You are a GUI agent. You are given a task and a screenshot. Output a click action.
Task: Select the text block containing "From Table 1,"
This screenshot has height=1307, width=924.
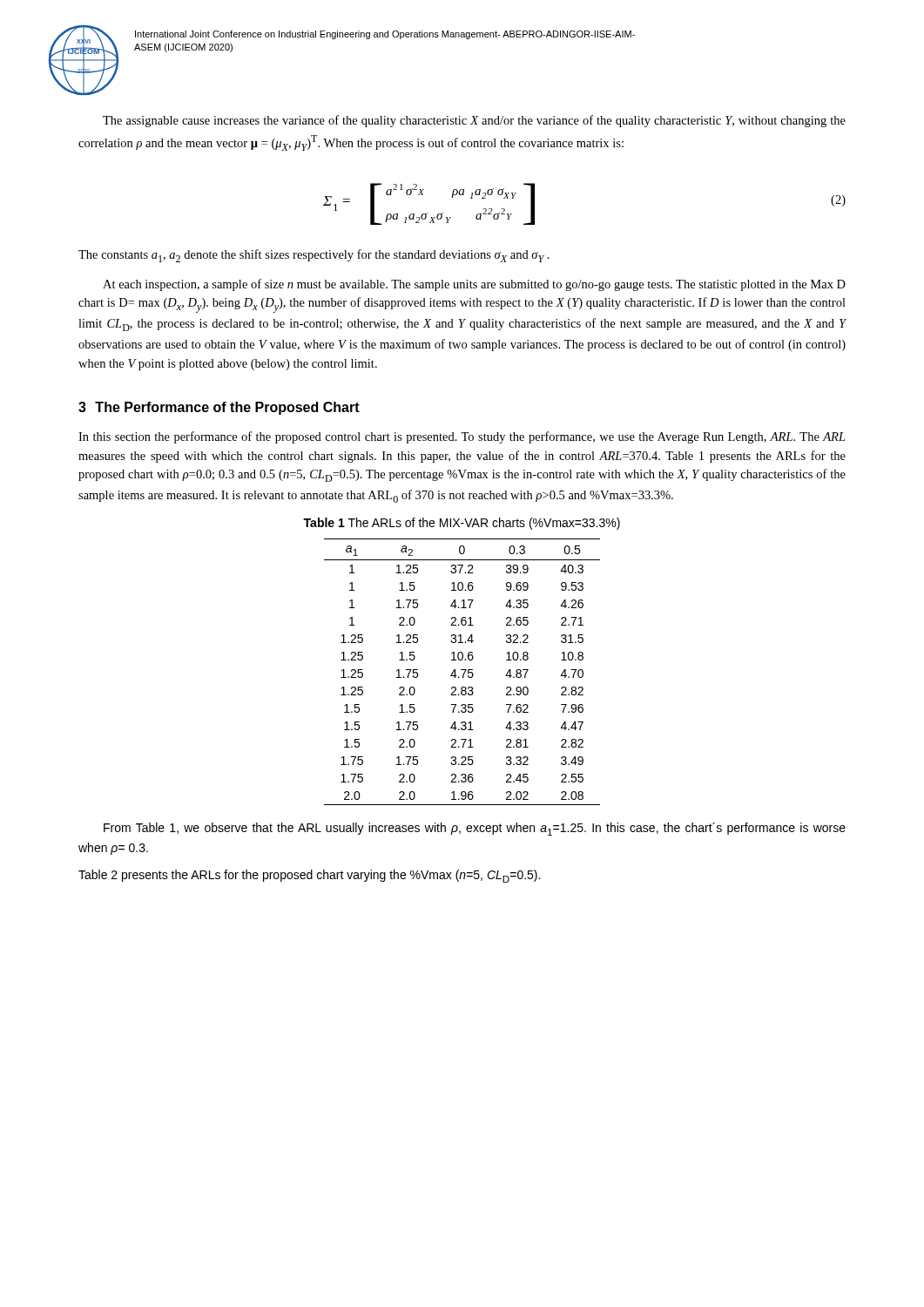pos(475,829)
